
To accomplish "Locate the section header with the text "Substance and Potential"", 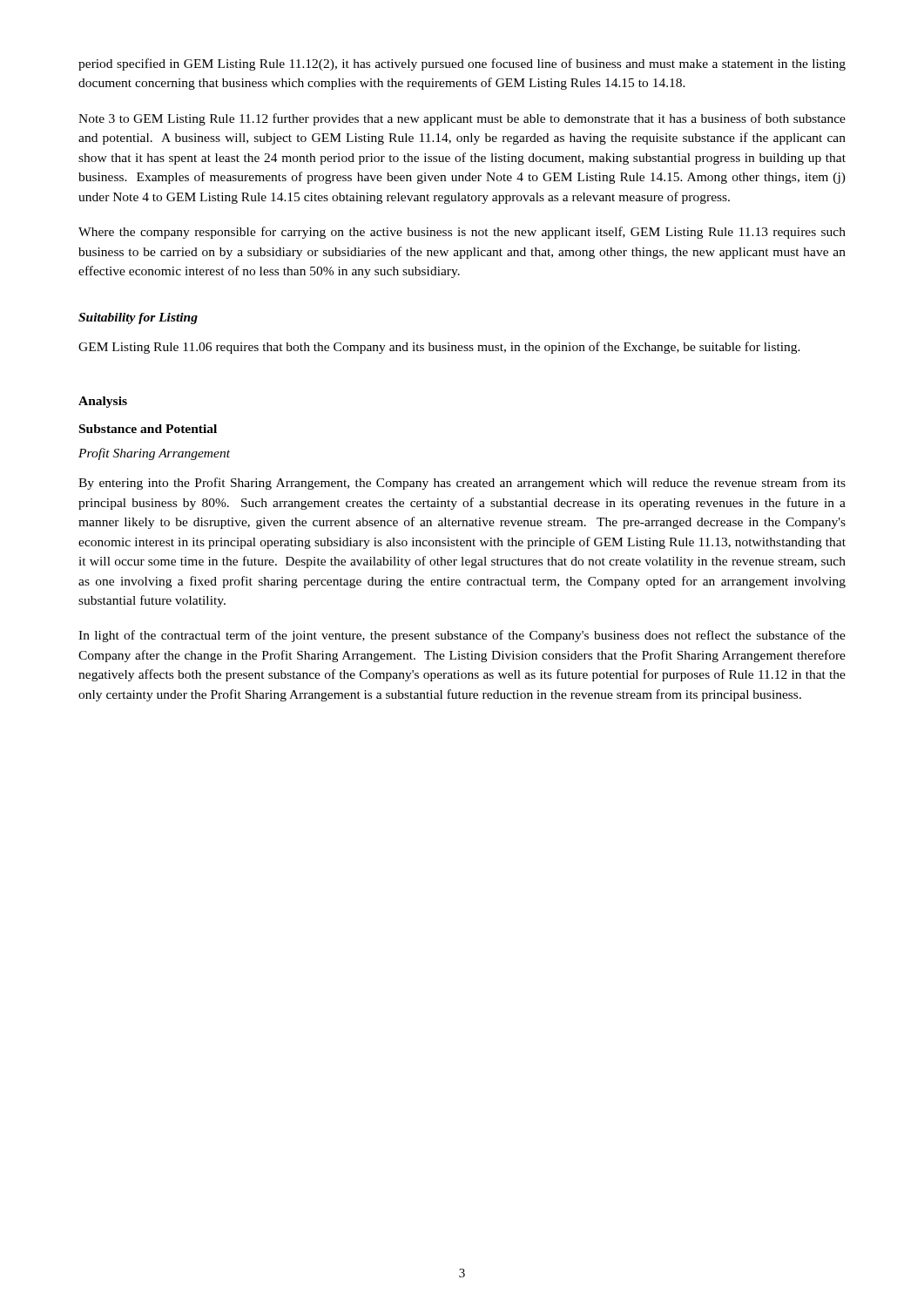I will [x=148, y=428].
